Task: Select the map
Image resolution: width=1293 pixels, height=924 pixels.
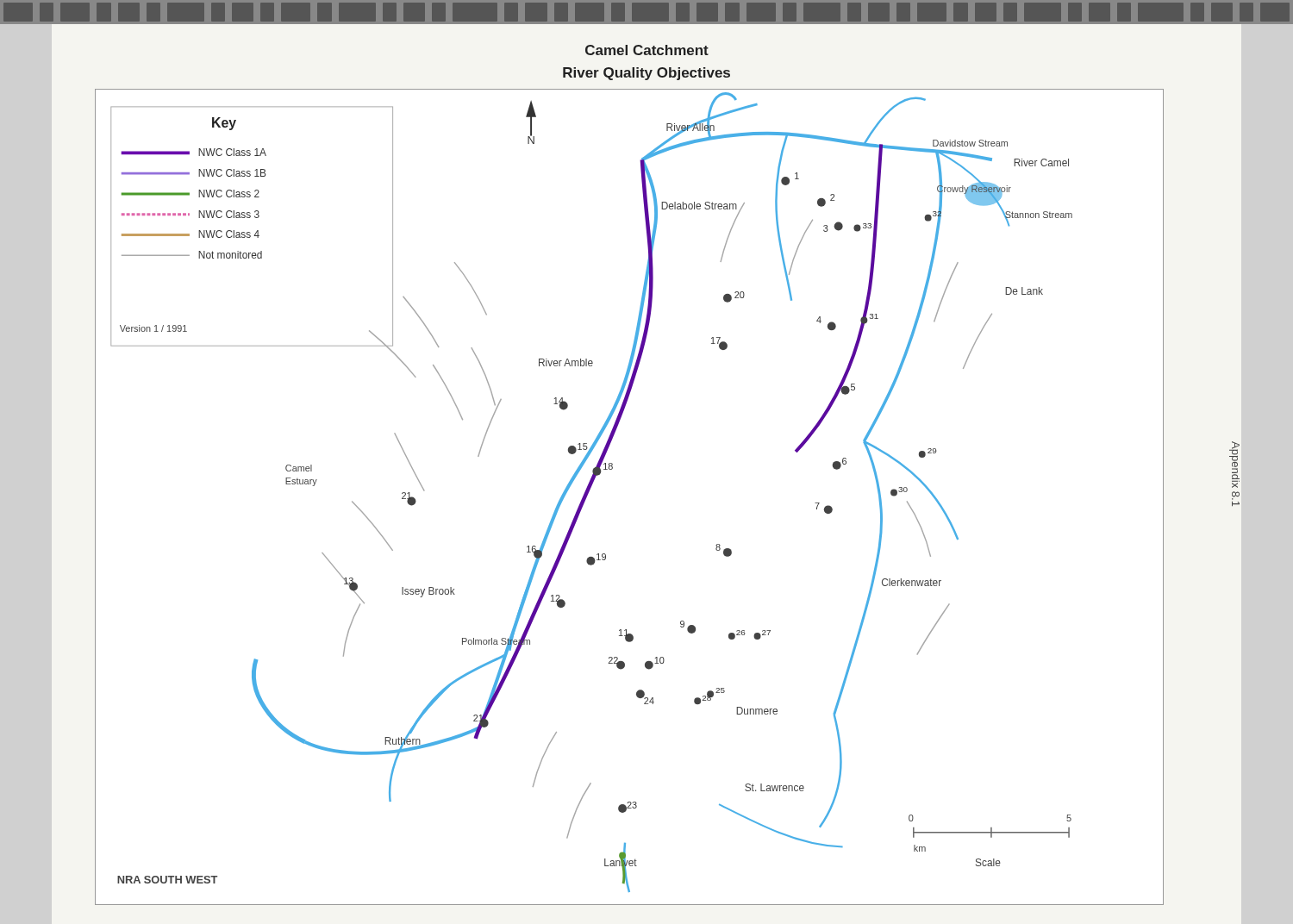Action: click(x=629, y=497)
